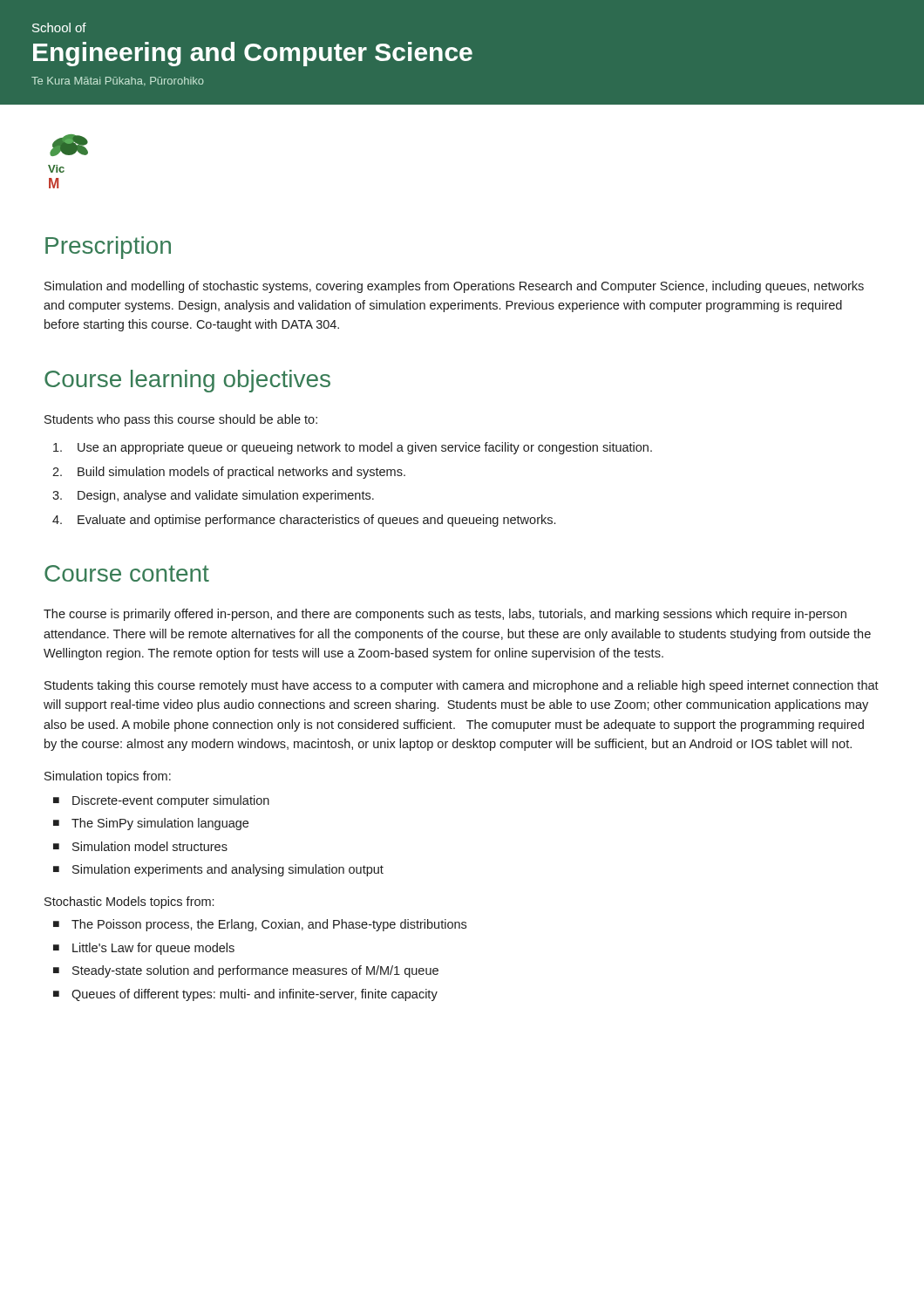Click on the logo
This screenshot has width=924, height=1308.
[x=462, y=154]
